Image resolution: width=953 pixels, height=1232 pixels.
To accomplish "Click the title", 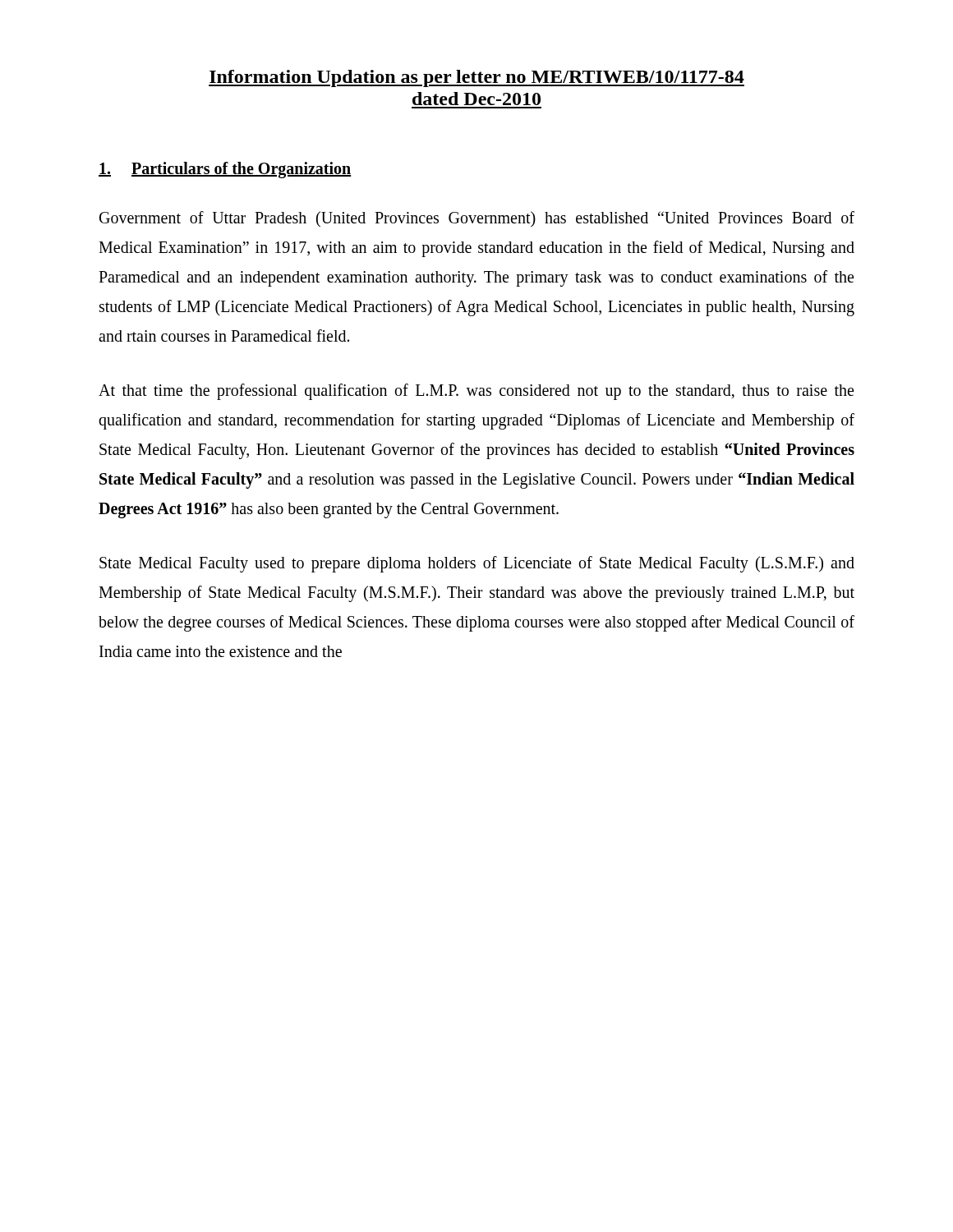I will pos(476,88).
